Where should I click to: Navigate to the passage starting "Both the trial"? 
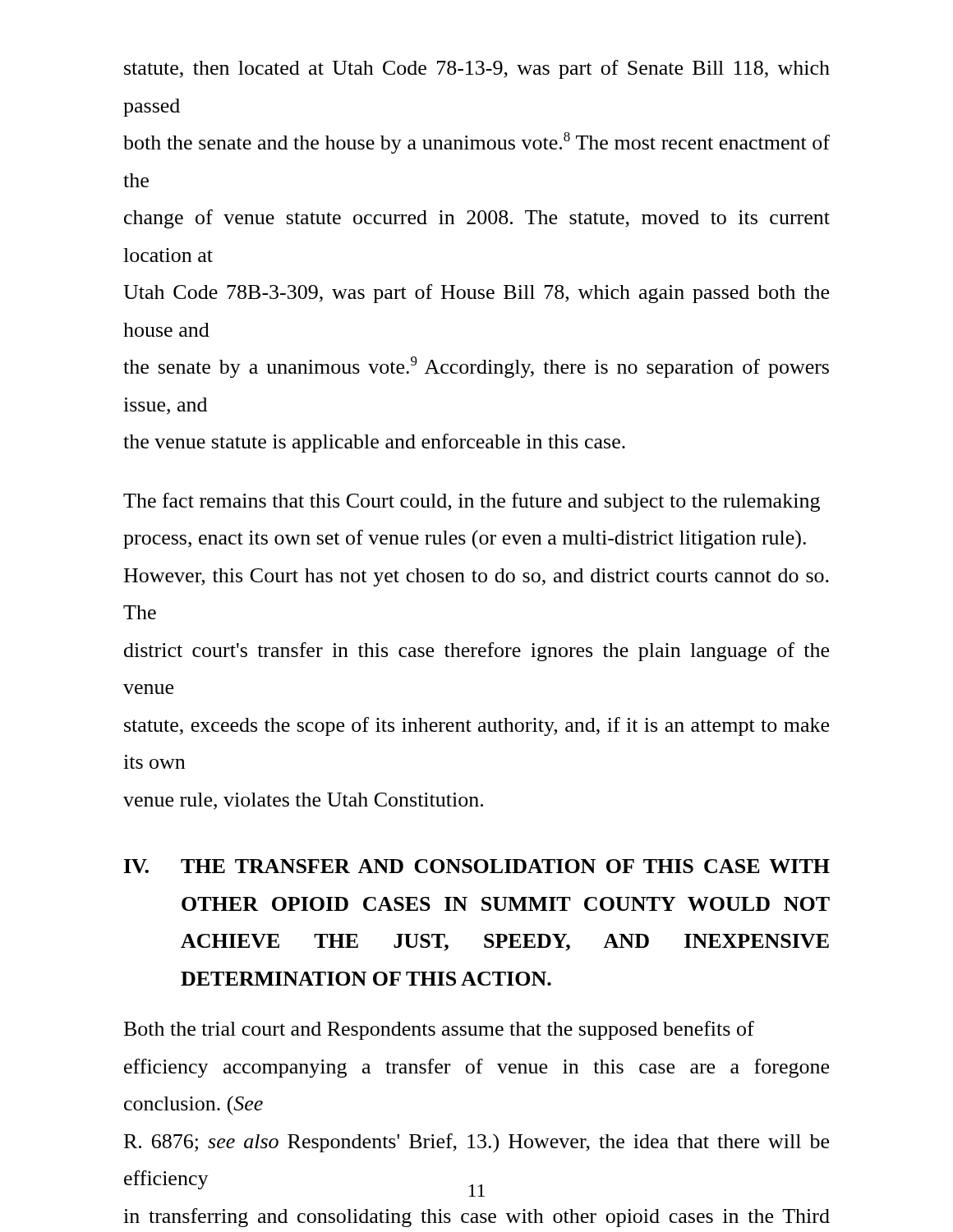coord(439,1030)
